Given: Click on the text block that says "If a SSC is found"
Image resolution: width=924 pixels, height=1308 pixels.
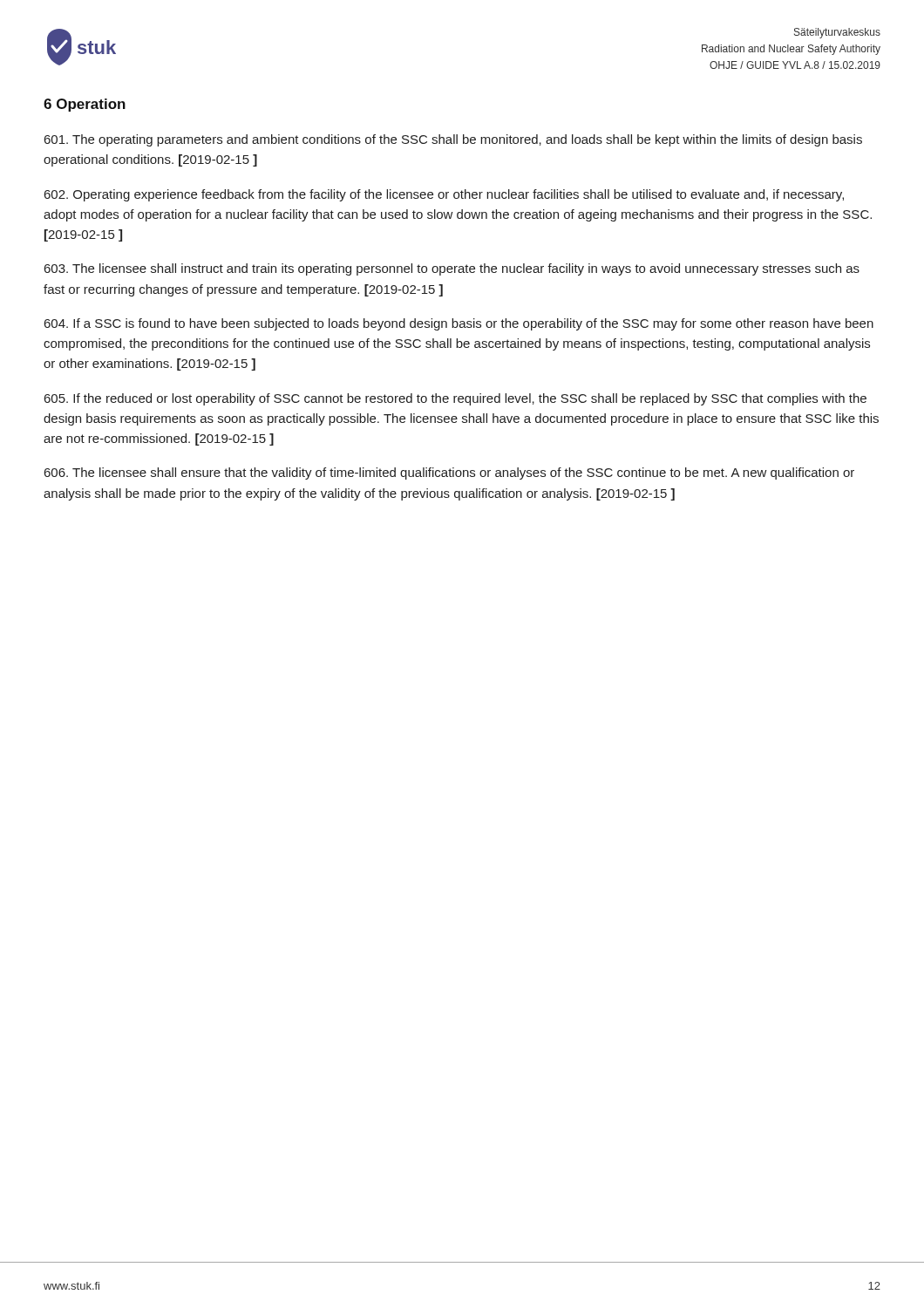Looking at the screenshot, I should 459,343.
